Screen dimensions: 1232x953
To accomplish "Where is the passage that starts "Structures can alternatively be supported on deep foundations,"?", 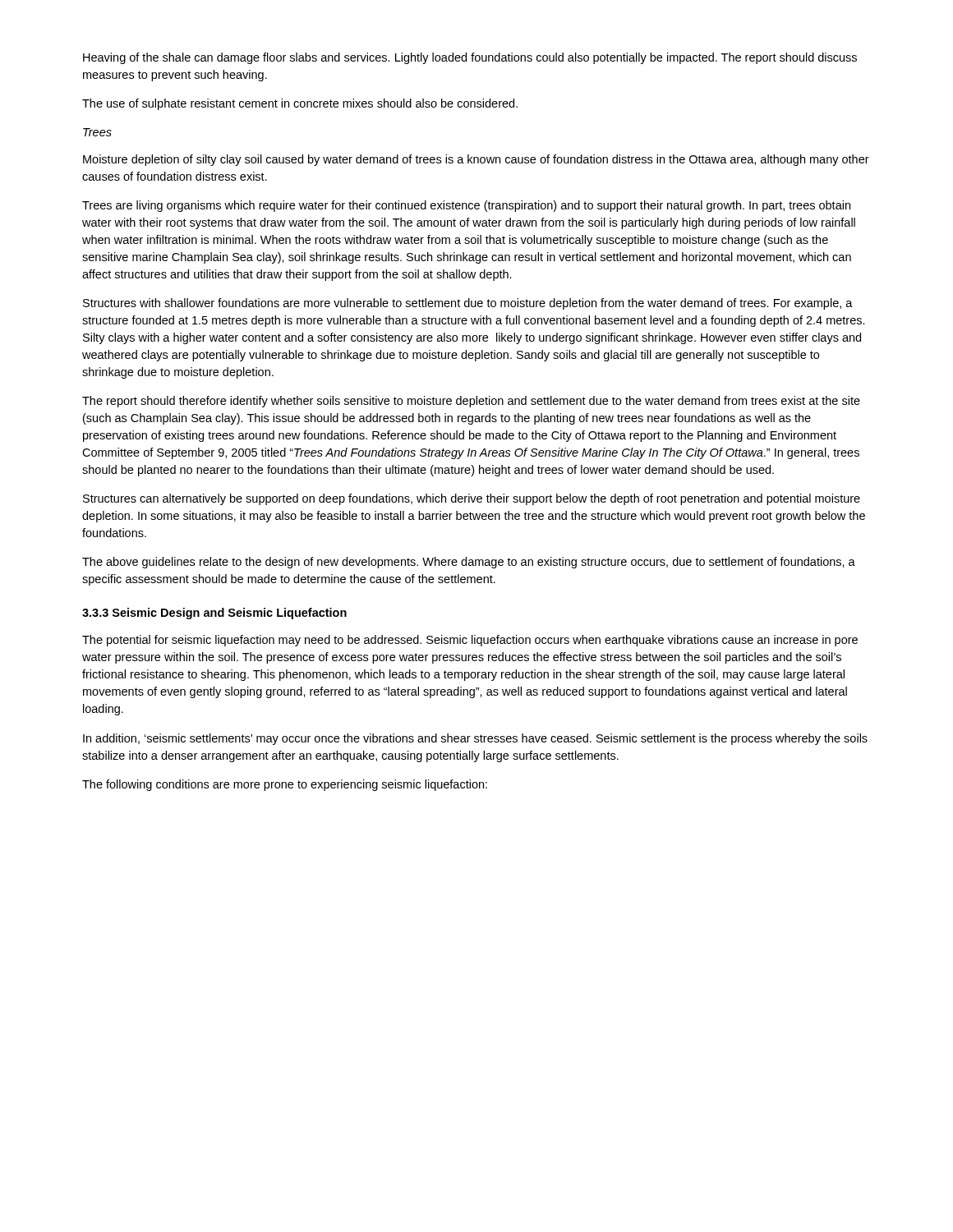I will coord(474,516).
